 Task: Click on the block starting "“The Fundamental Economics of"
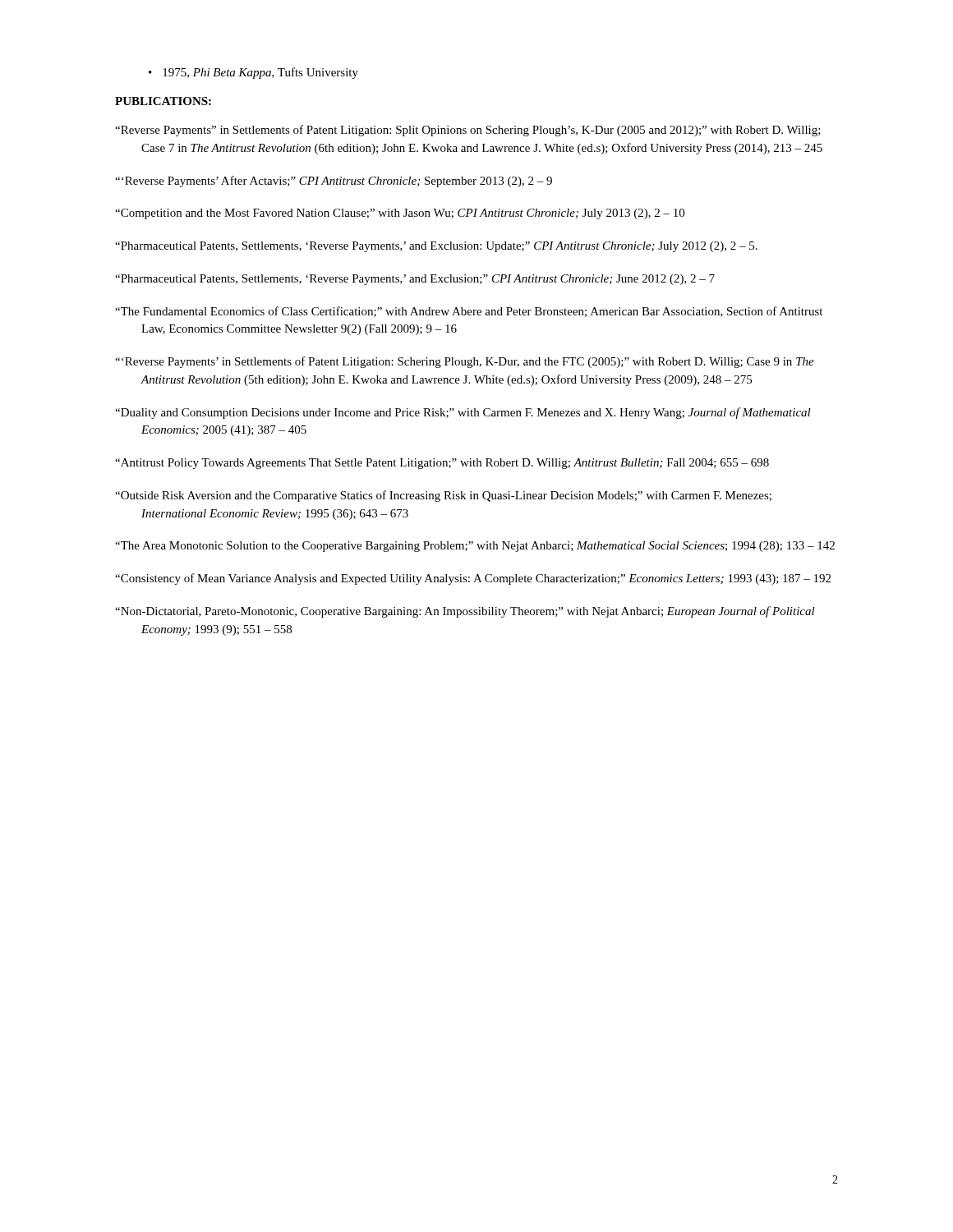[469, 320]
